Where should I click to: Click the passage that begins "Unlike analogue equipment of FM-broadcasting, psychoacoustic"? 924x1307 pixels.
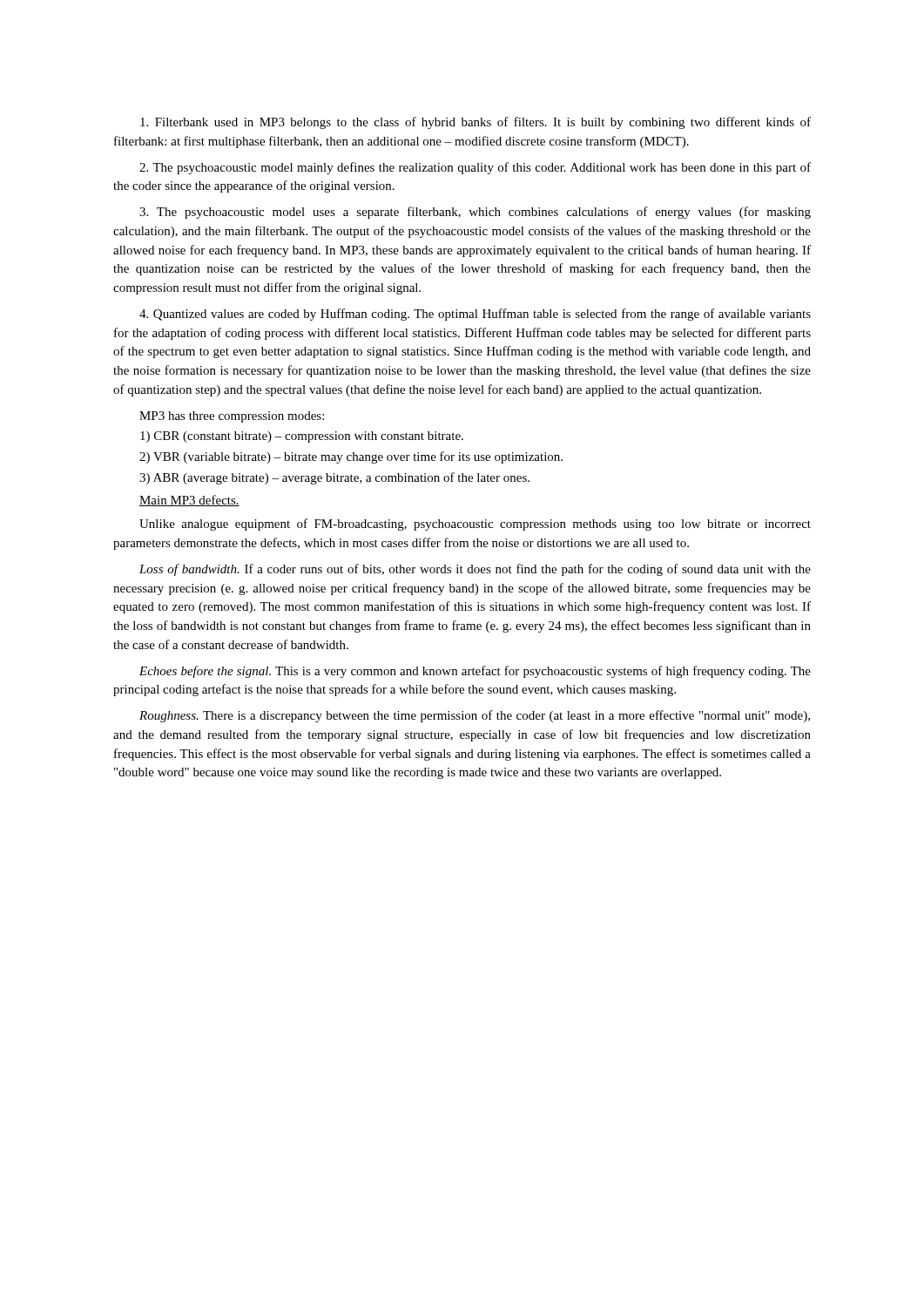(x=462, y=534)
